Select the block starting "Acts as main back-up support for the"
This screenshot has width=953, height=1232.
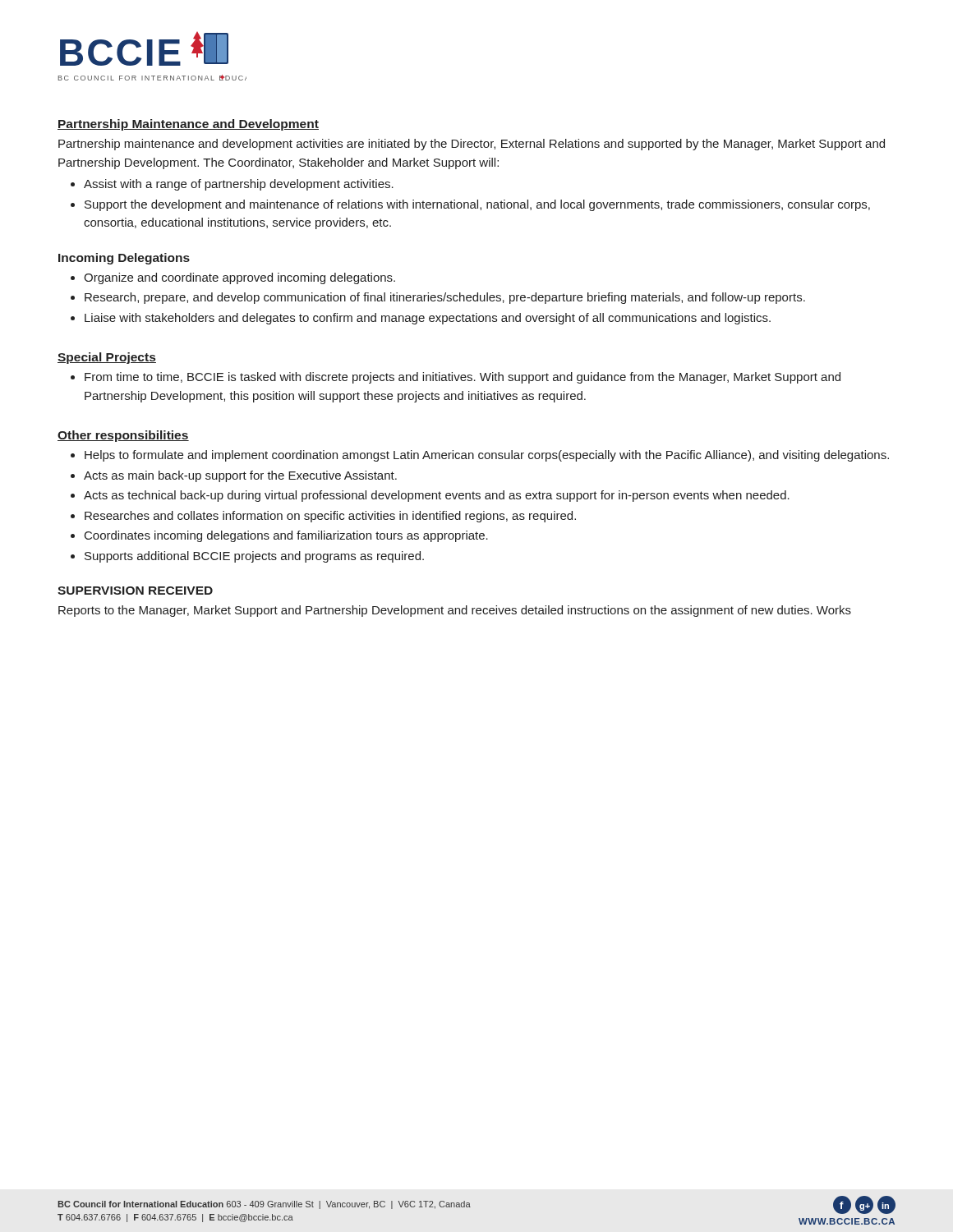tap(241, 475)
